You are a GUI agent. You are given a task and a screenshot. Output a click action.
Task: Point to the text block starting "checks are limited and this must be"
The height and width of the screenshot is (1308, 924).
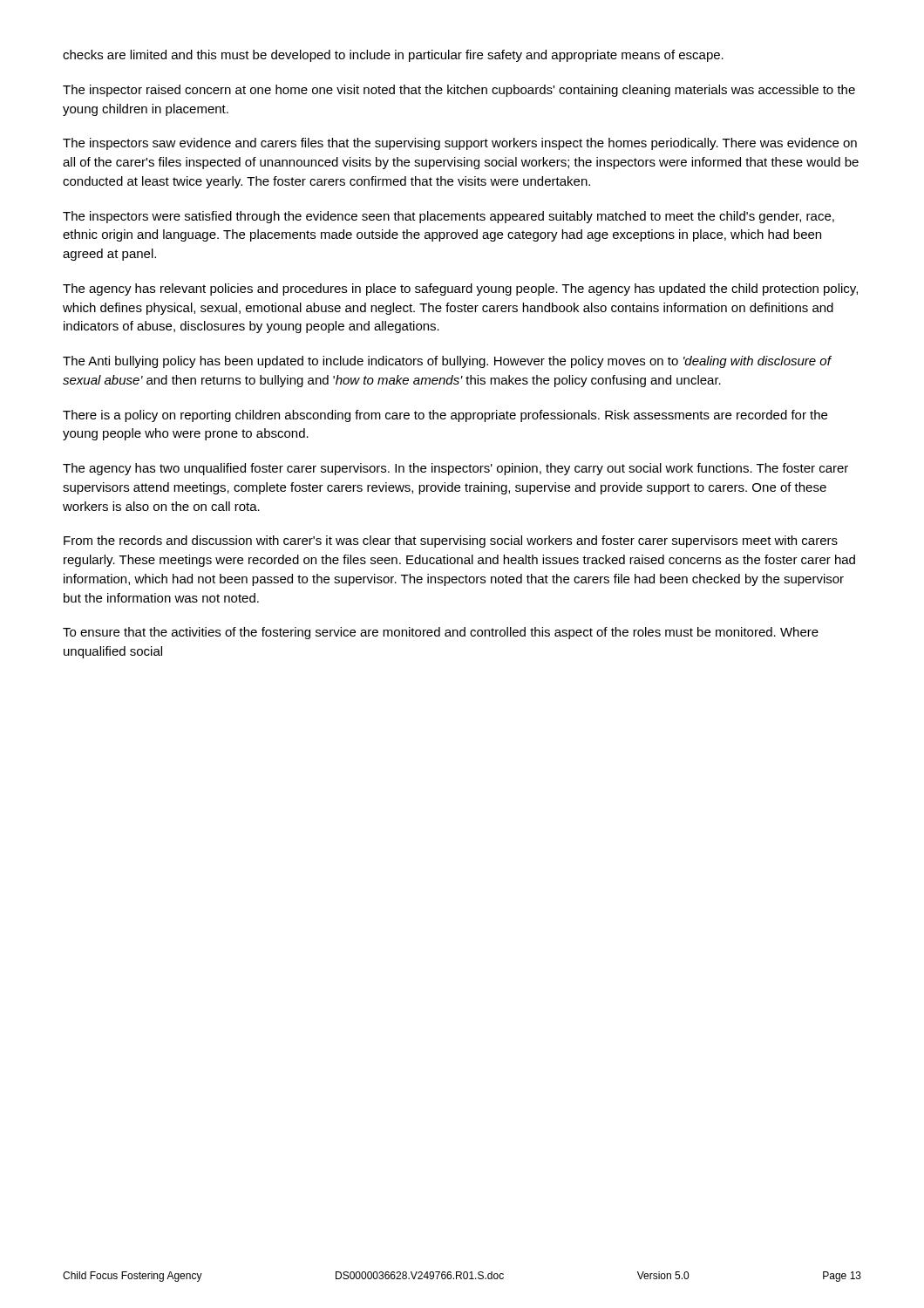[393, 54]
